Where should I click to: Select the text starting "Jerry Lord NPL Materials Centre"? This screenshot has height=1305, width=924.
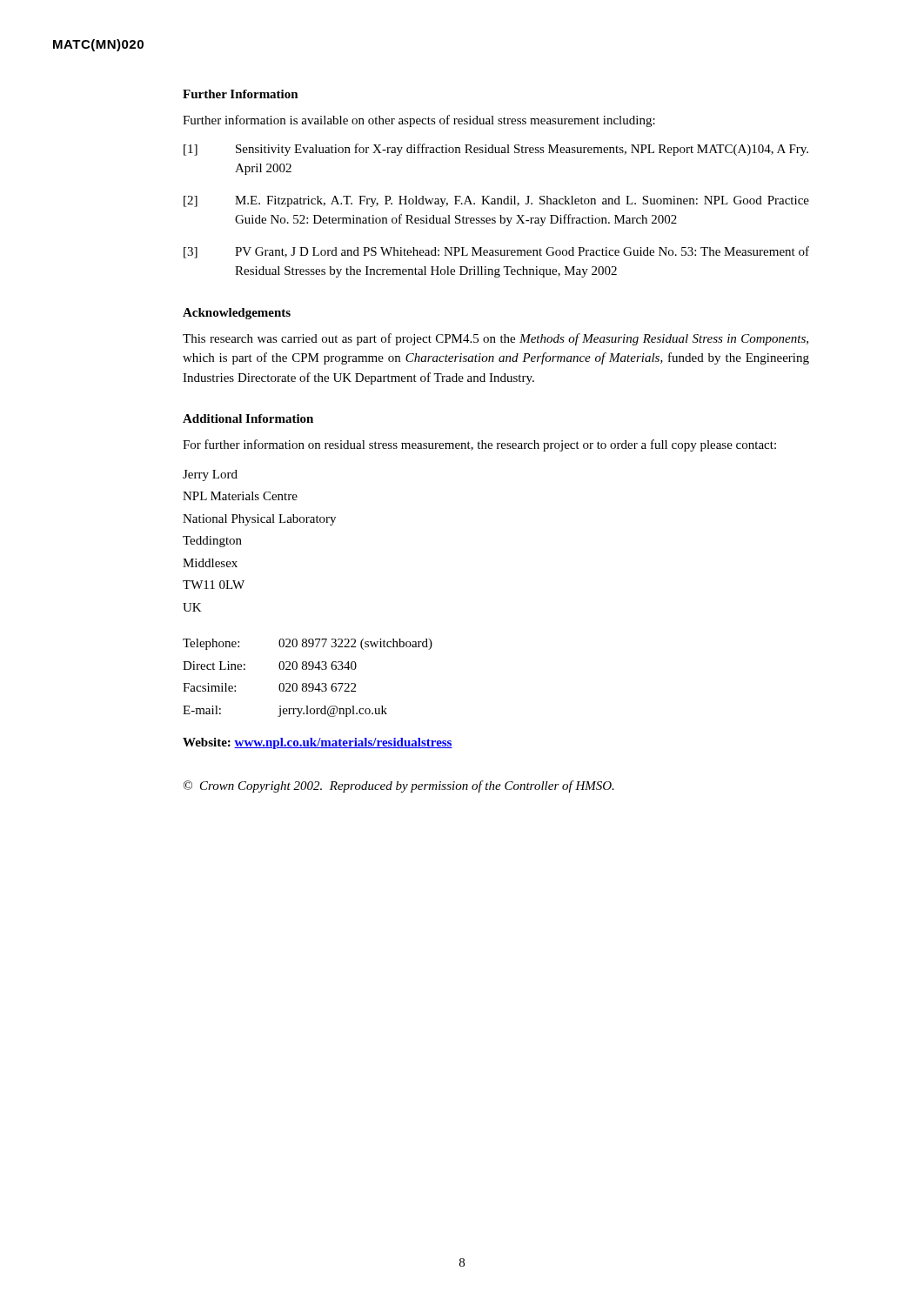pos(210,475)
